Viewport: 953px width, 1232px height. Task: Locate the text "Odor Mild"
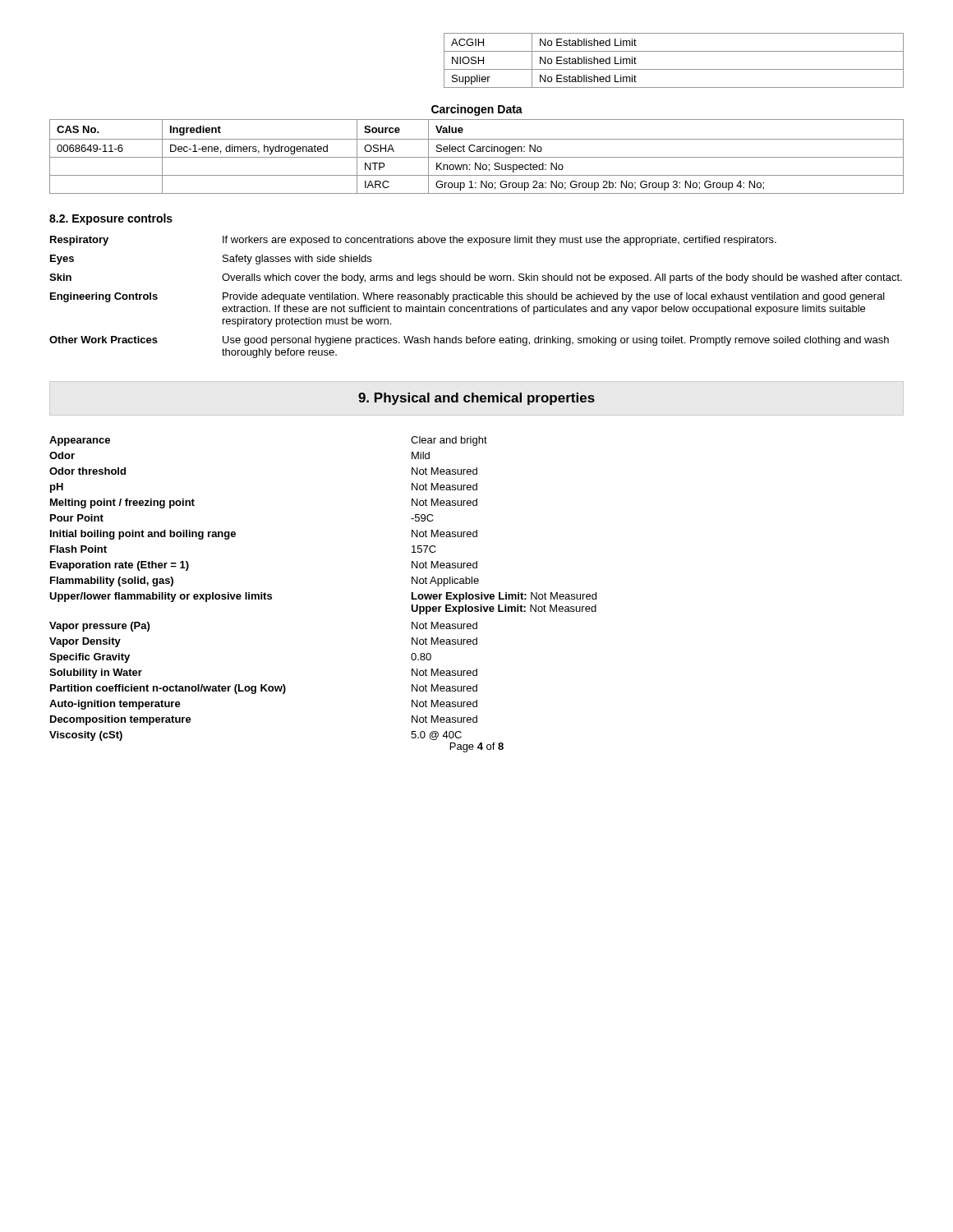point(476,455)
